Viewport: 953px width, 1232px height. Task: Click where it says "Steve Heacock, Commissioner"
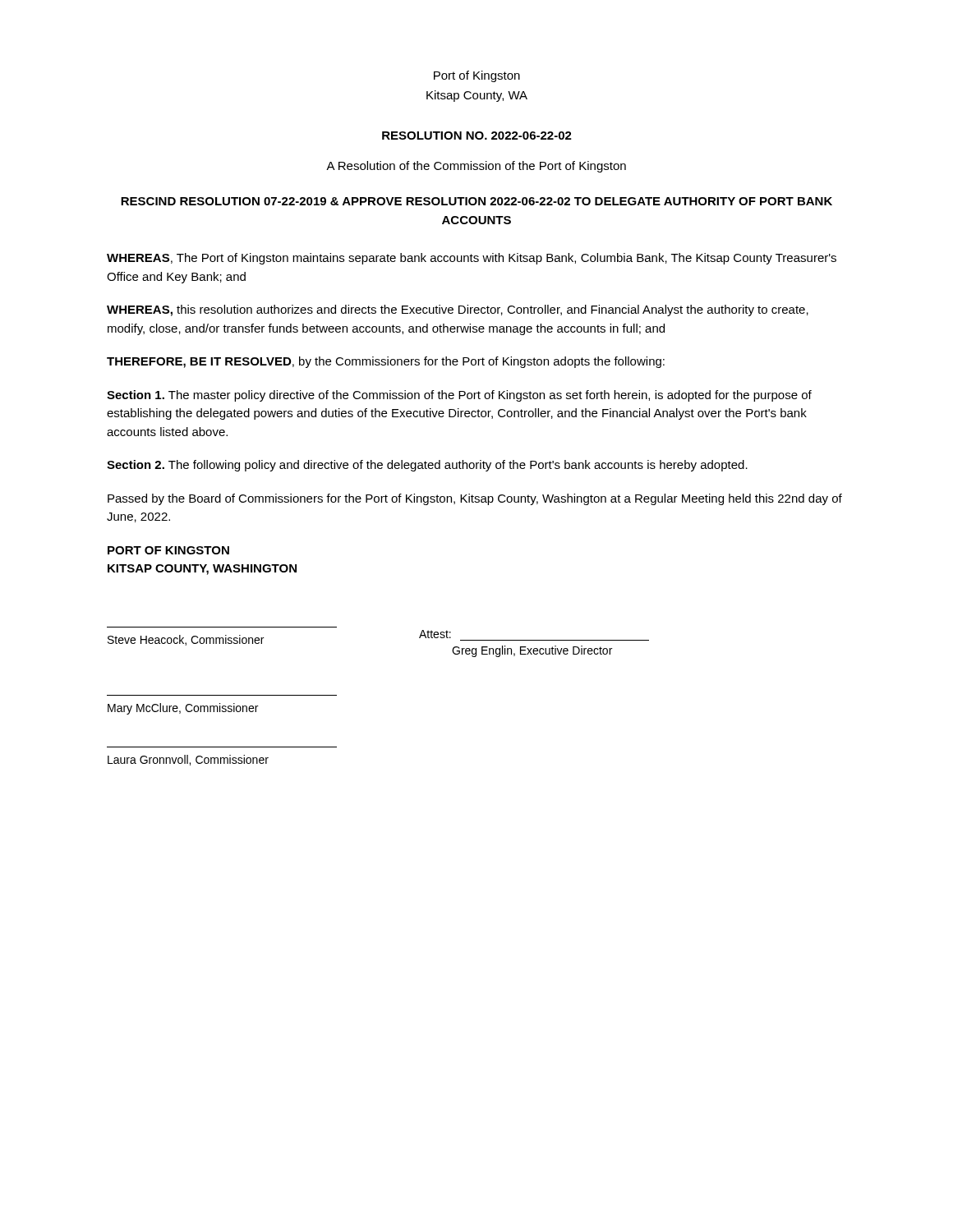point(185,639)
